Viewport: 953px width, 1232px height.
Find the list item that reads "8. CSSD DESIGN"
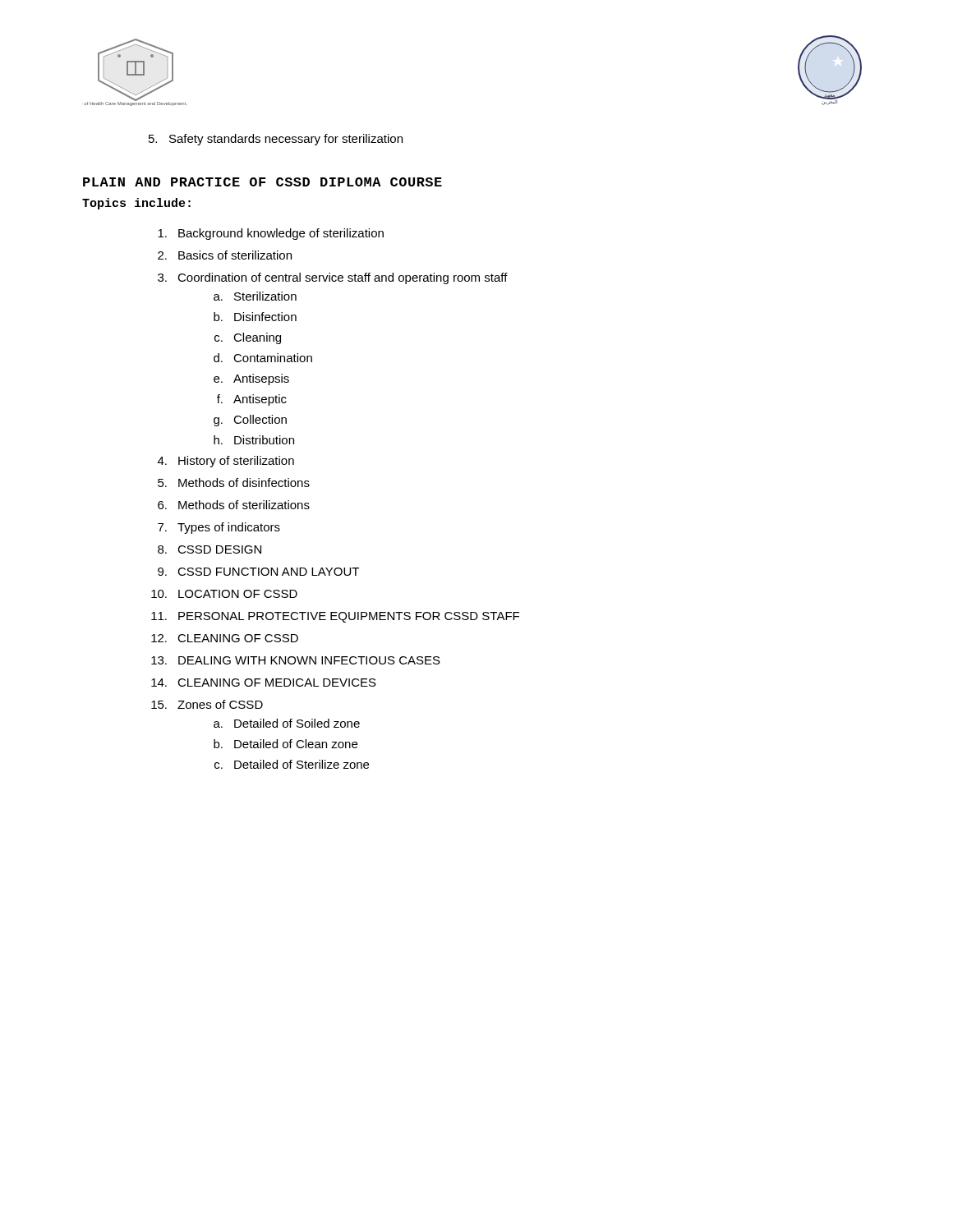197,549
